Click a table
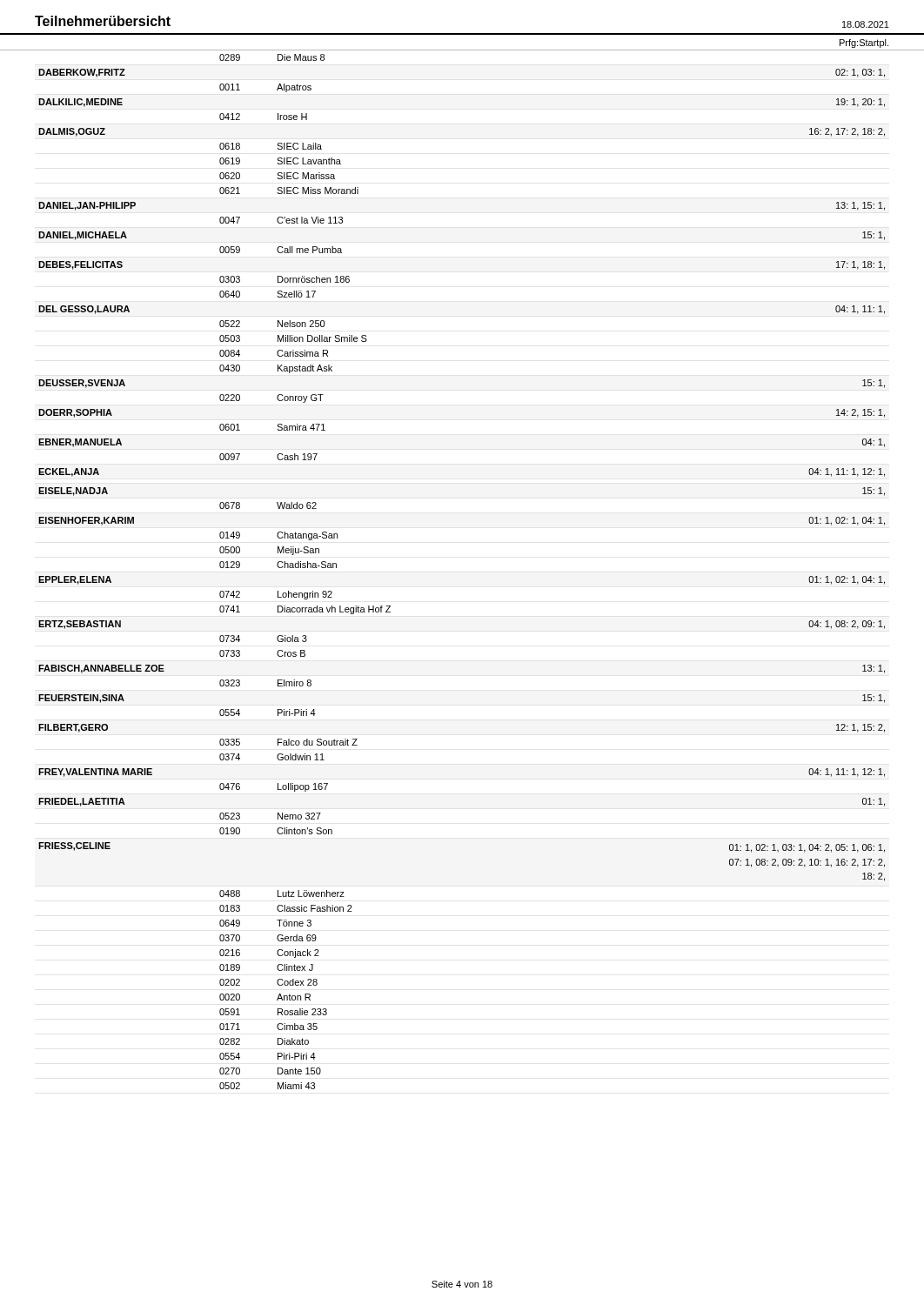 tap(462, 572)
